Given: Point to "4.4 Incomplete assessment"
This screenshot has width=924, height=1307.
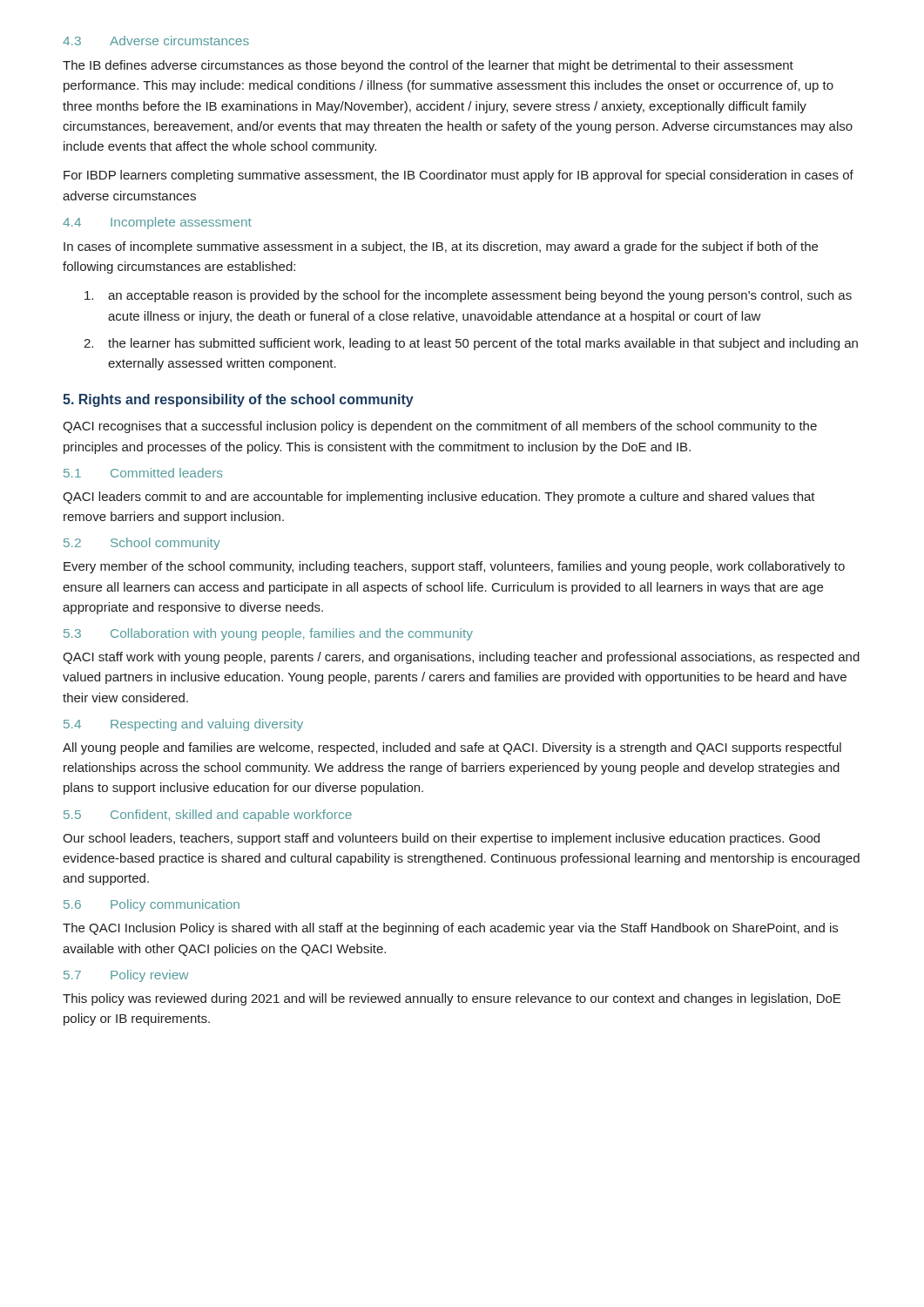Looking at the screenshot, I should tap(157, 222).
